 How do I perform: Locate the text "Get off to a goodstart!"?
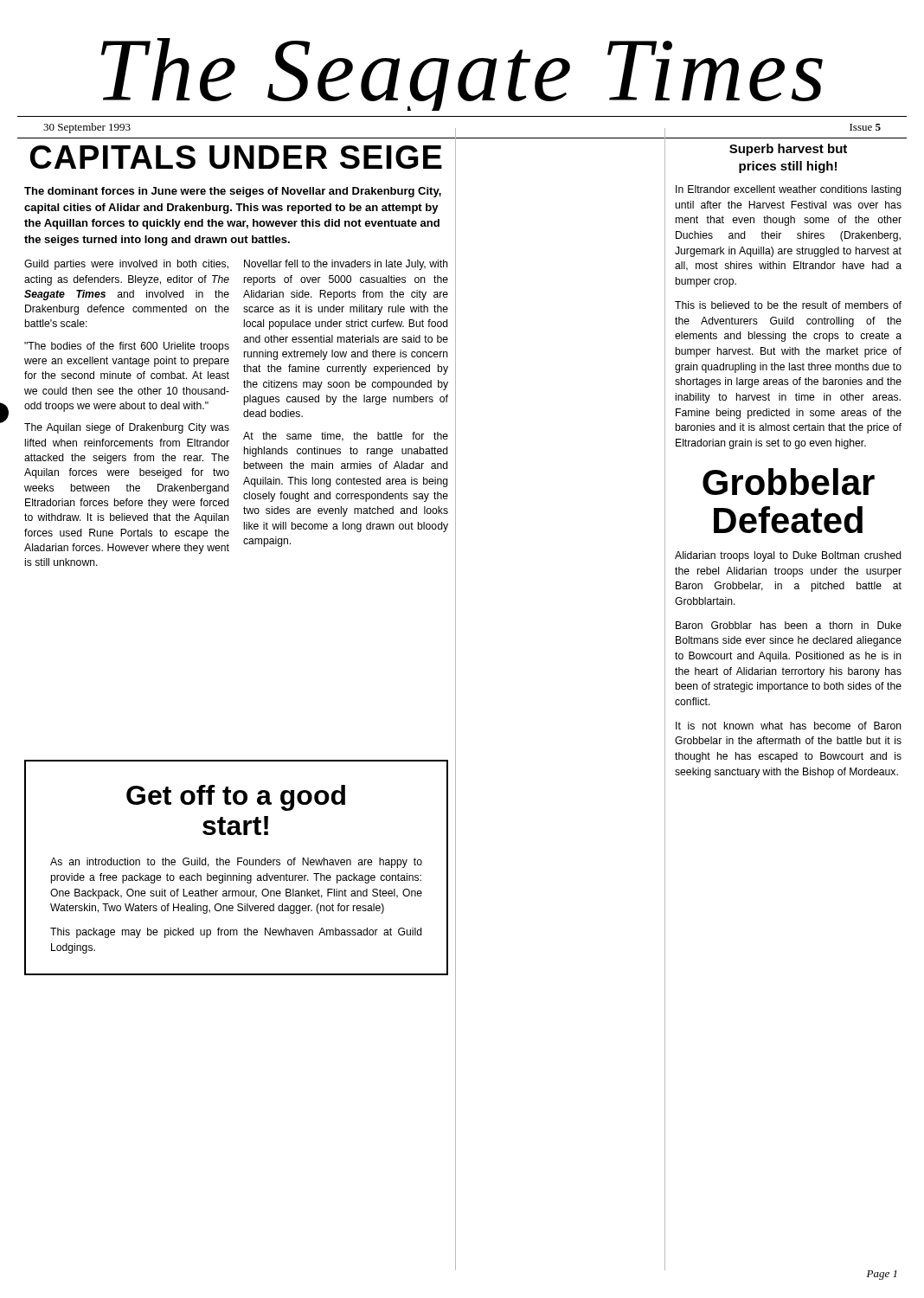coord(236,811)
